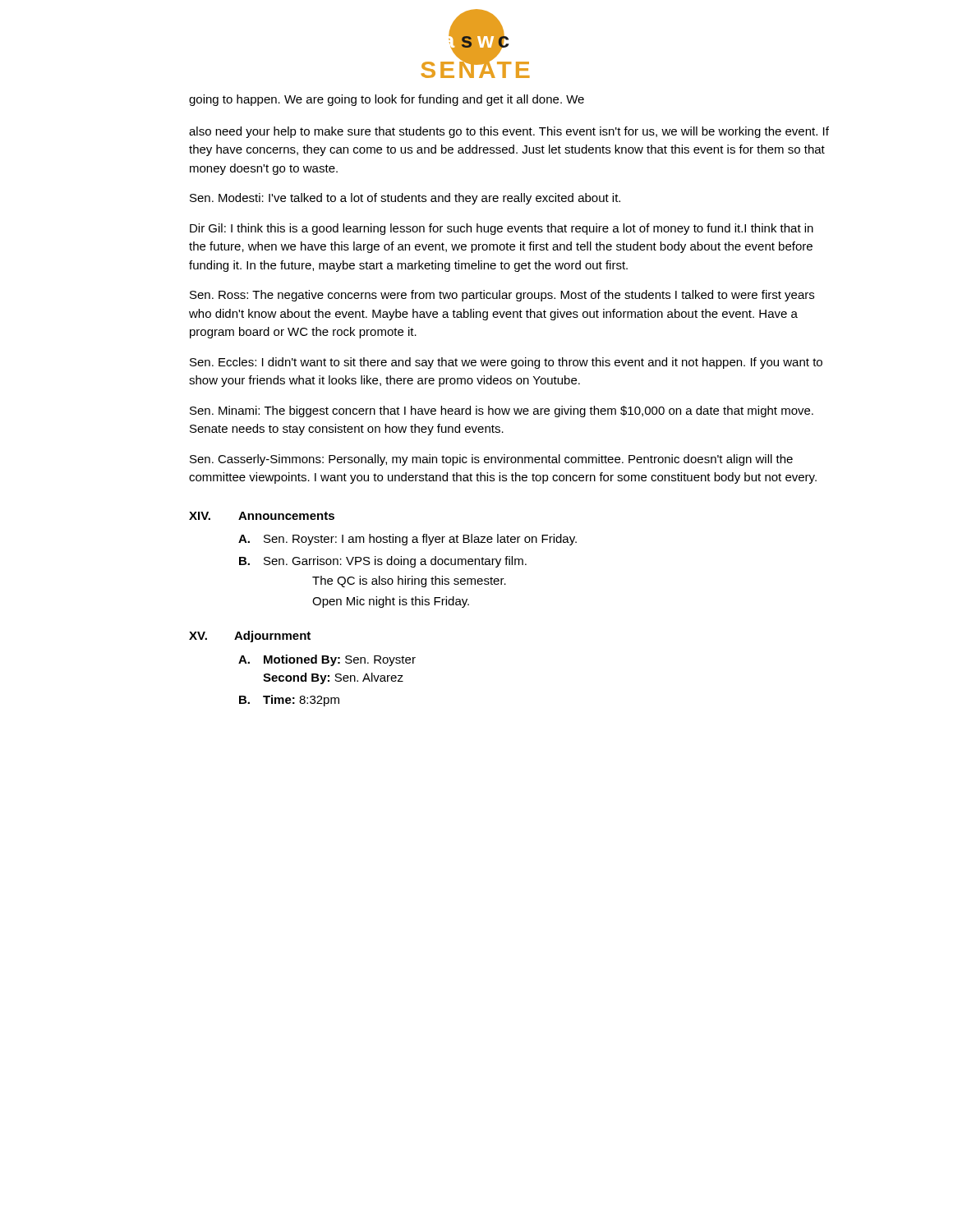Navigate to the text starting "going to happen."
Viewport: 953px width, 1232px height.
point(387,99)
